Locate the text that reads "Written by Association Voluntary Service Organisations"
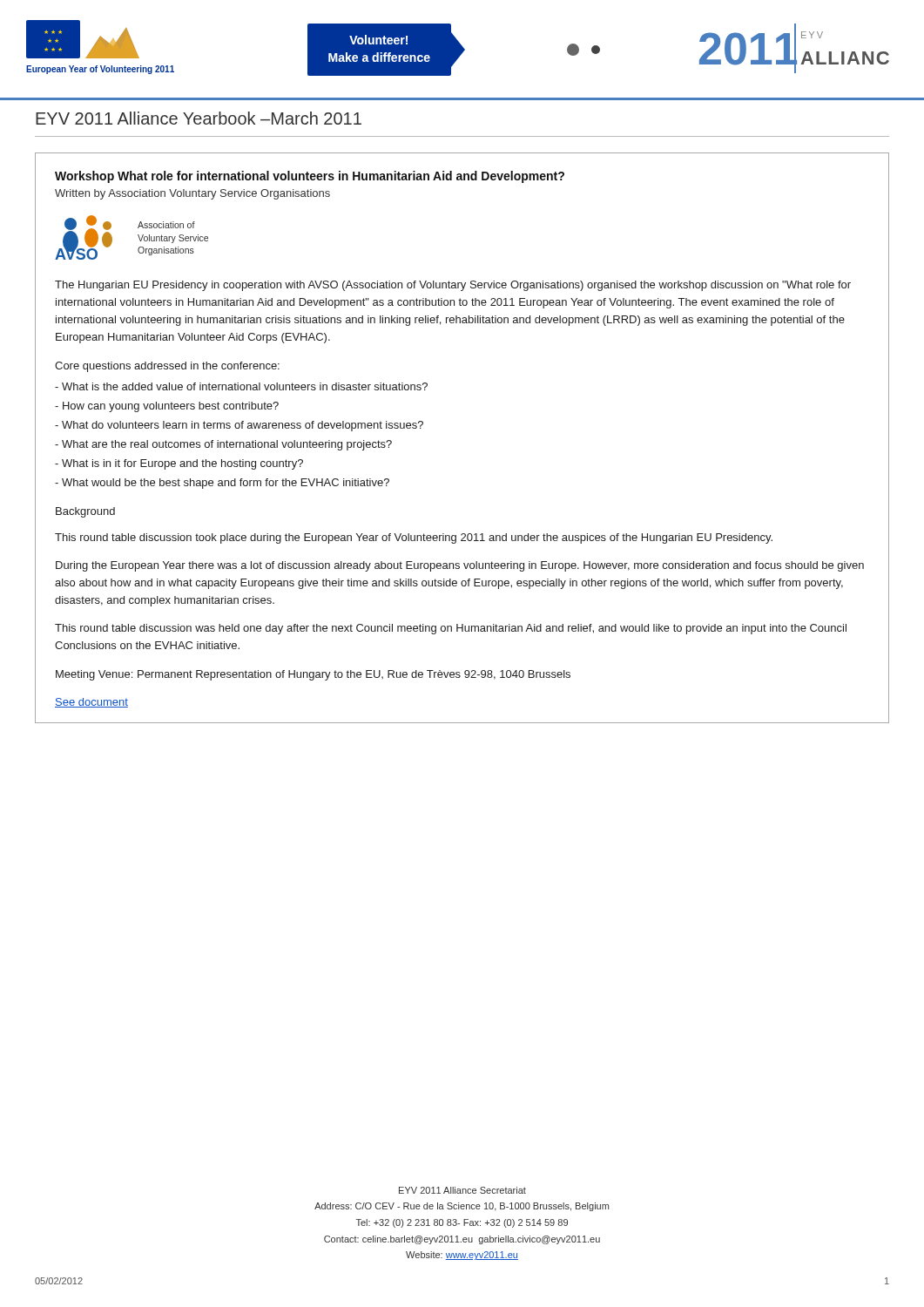 [x=193, y=193]
